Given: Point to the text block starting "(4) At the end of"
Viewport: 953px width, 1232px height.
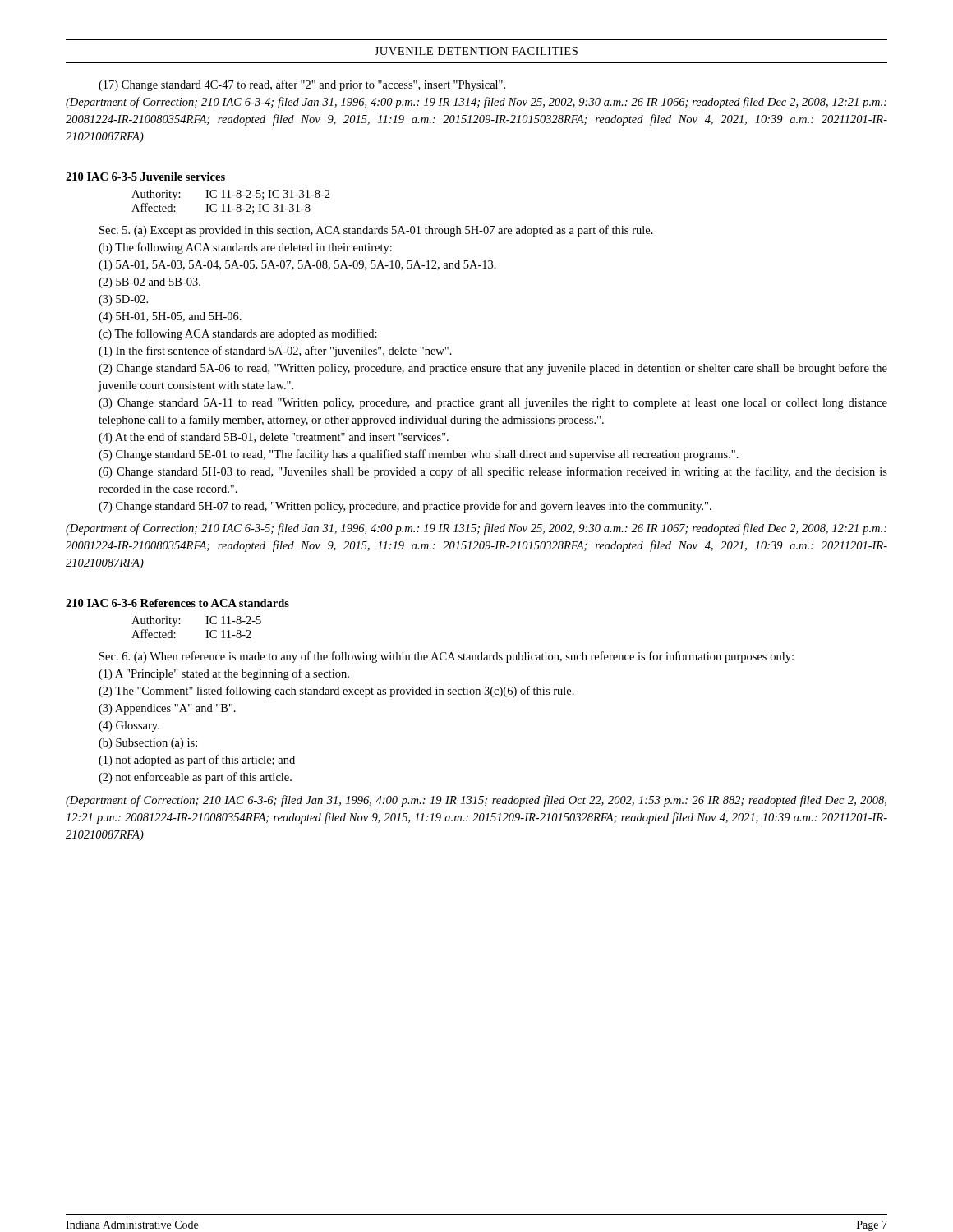Looking at the screenshot, I should pyautogui.click(x=274, y=437).
